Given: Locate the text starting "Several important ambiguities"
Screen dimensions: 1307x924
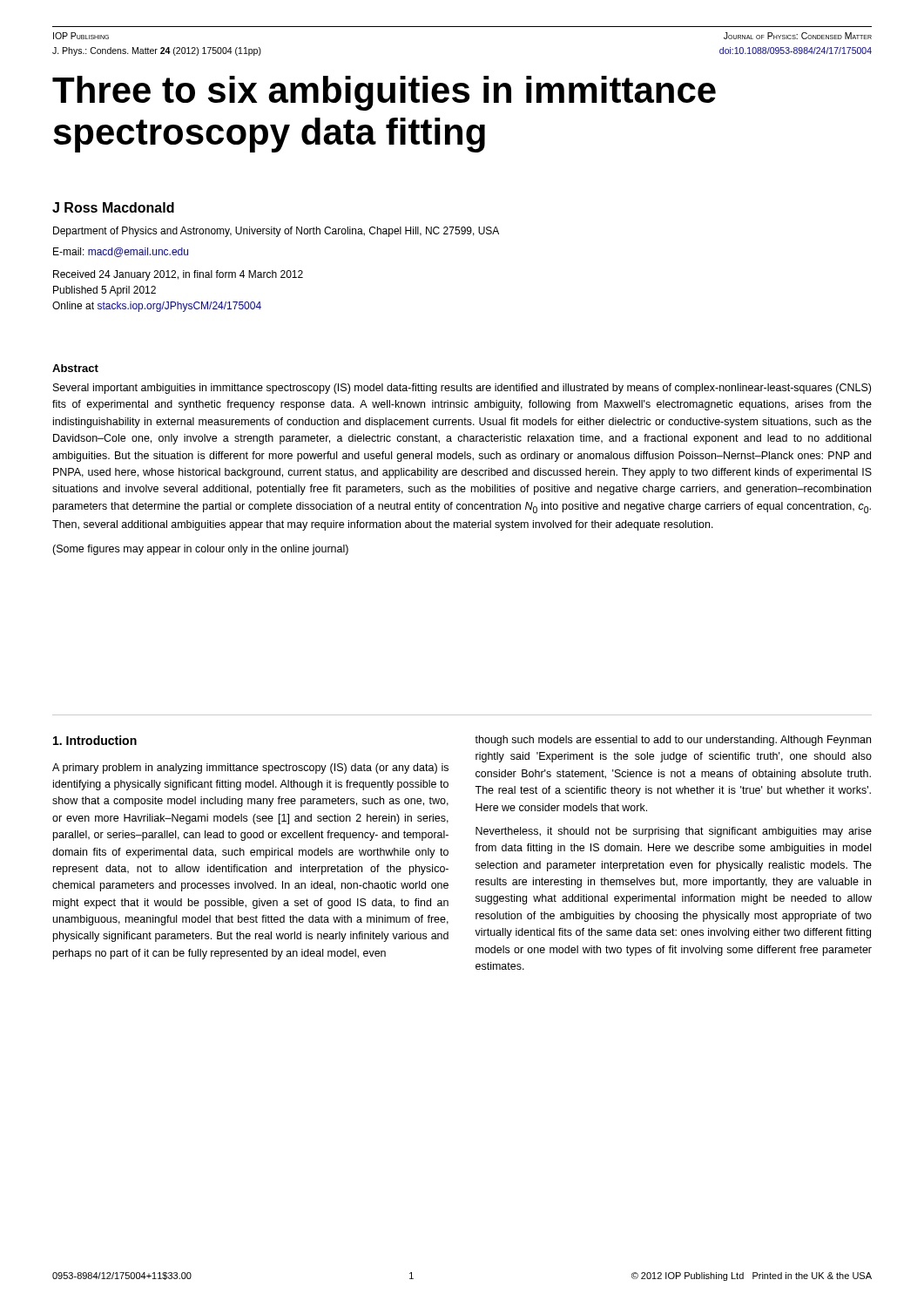Looking at the screenshot, I should click(x=462, y=456).
